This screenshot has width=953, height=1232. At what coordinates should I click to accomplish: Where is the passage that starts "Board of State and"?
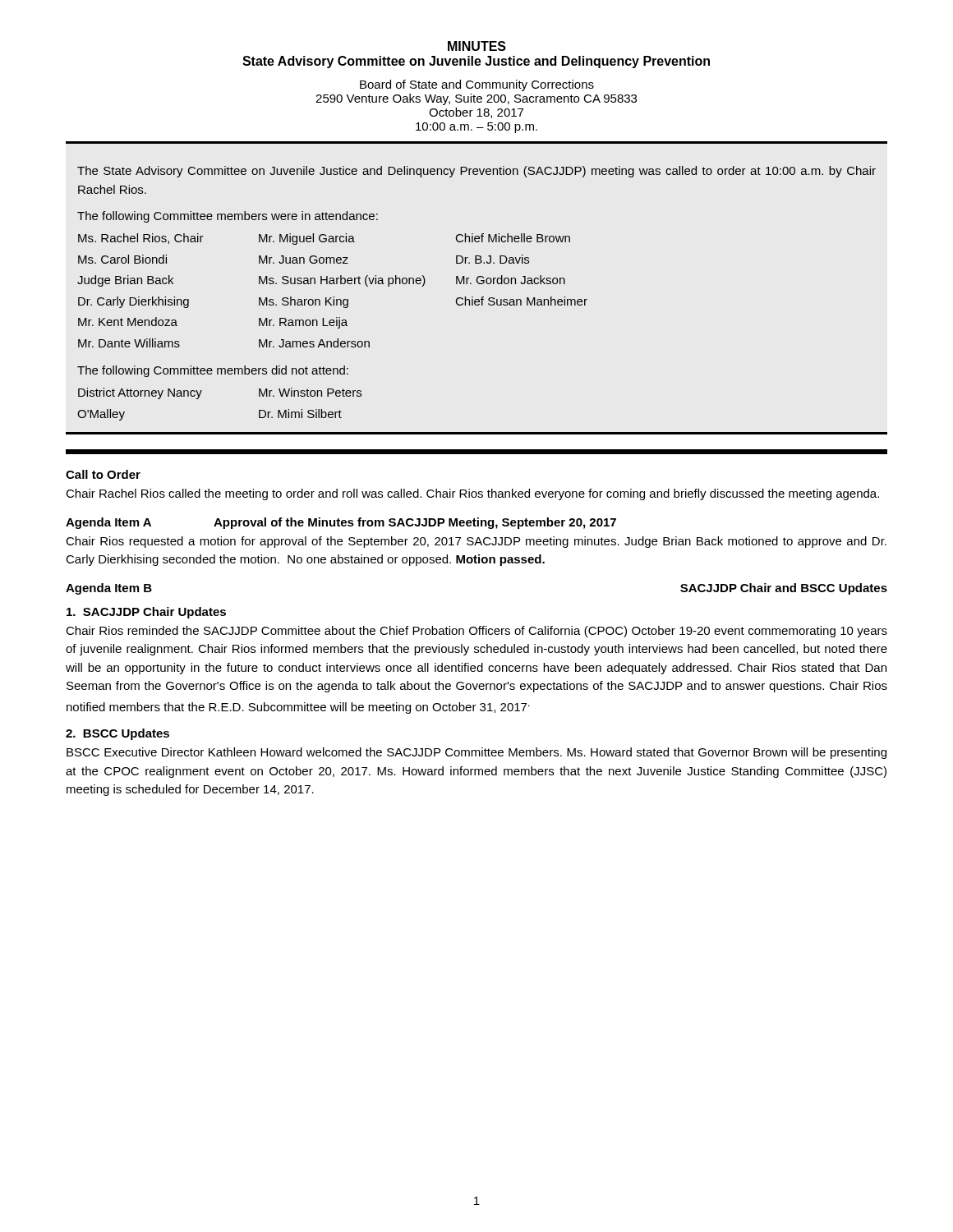[476, 105]
